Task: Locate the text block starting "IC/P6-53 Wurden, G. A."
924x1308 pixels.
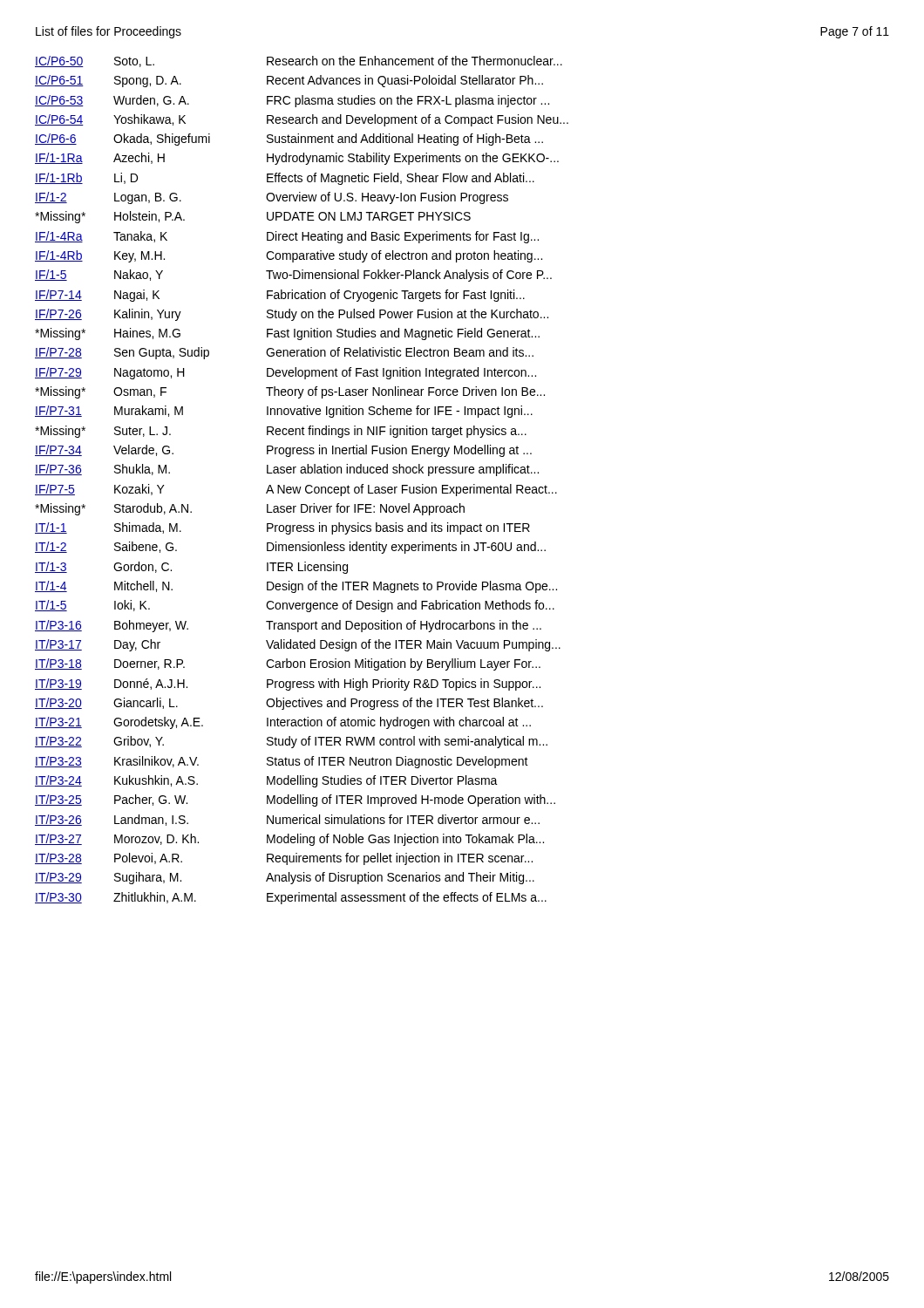Action: pos(462,100)
